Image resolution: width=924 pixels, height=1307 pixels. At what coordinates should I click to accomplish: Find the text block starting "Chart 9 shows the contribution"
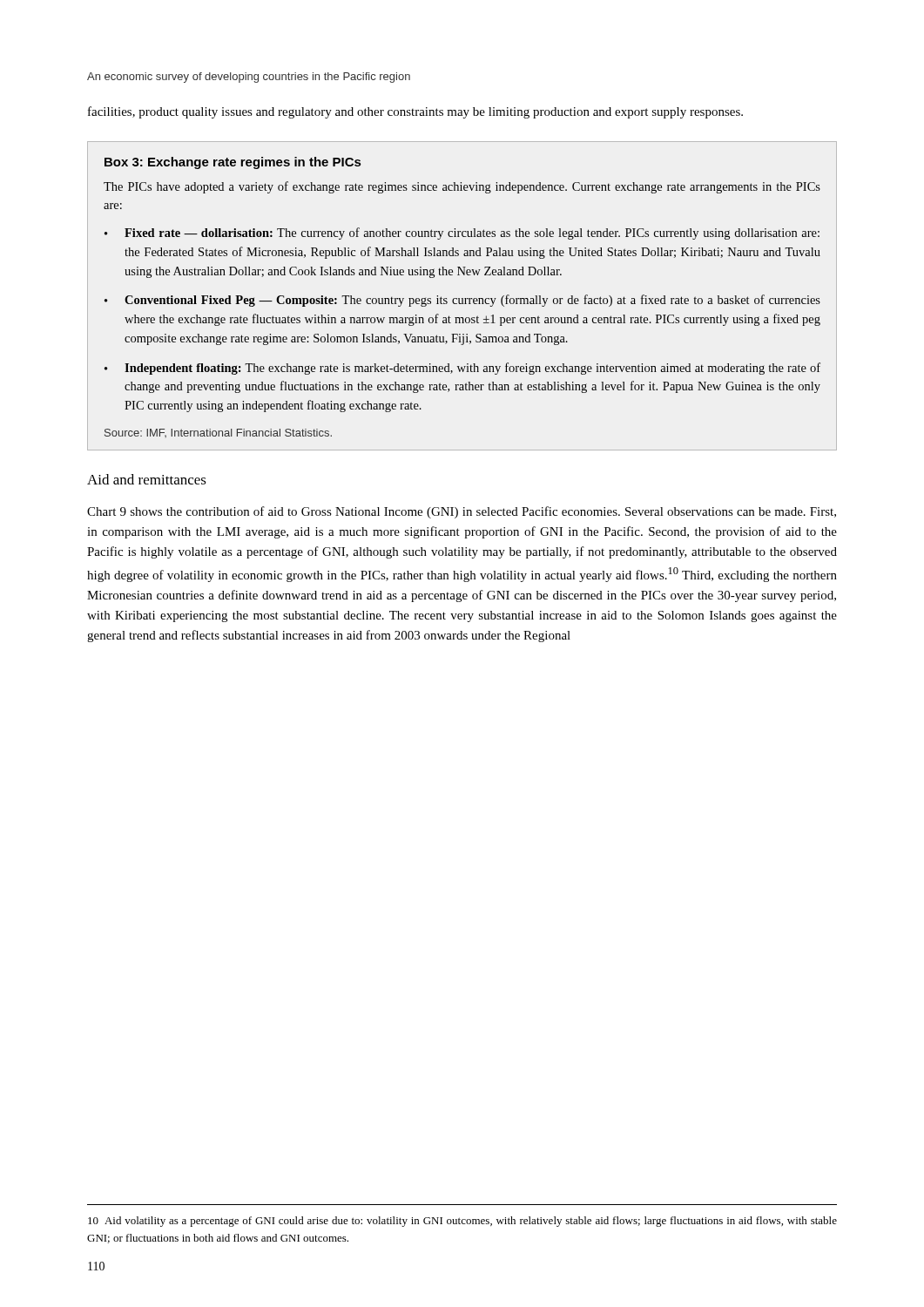462,574
